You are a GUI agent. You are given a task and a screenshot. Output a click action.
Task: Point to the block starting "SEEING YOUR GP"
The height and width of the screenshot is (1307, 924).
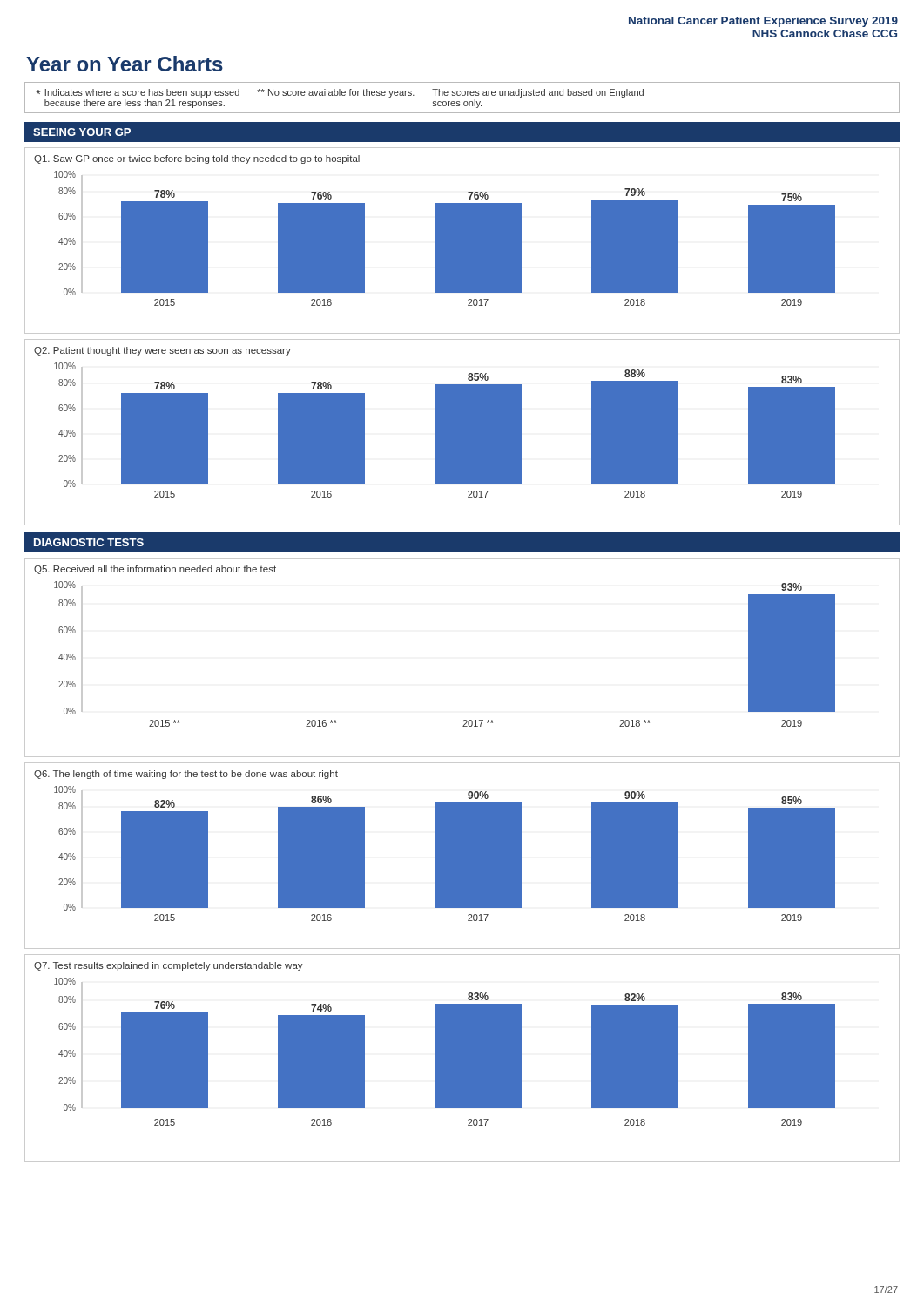82,132
